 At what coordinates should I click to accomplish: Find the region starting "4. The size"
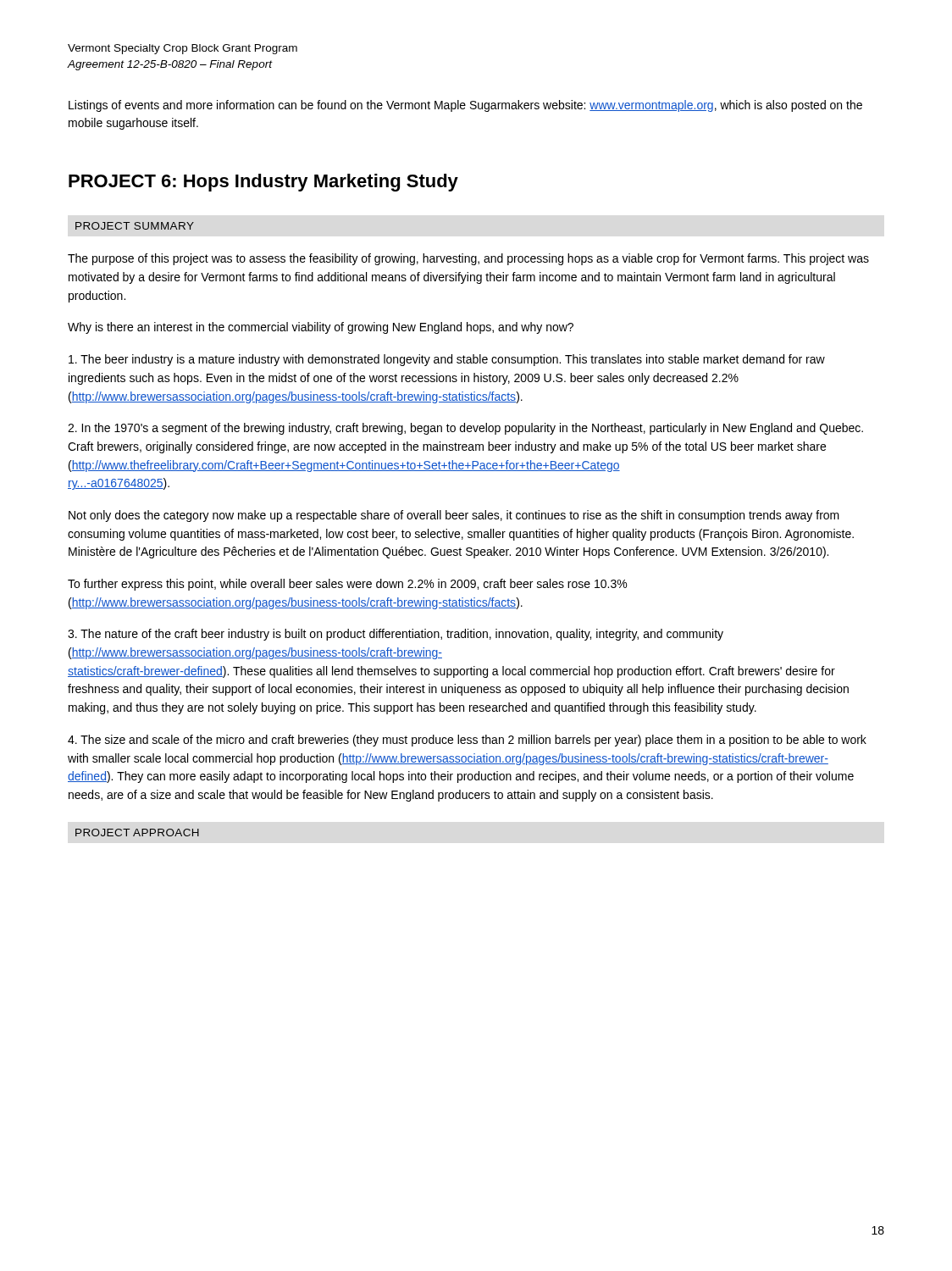[x=467, y=767]
